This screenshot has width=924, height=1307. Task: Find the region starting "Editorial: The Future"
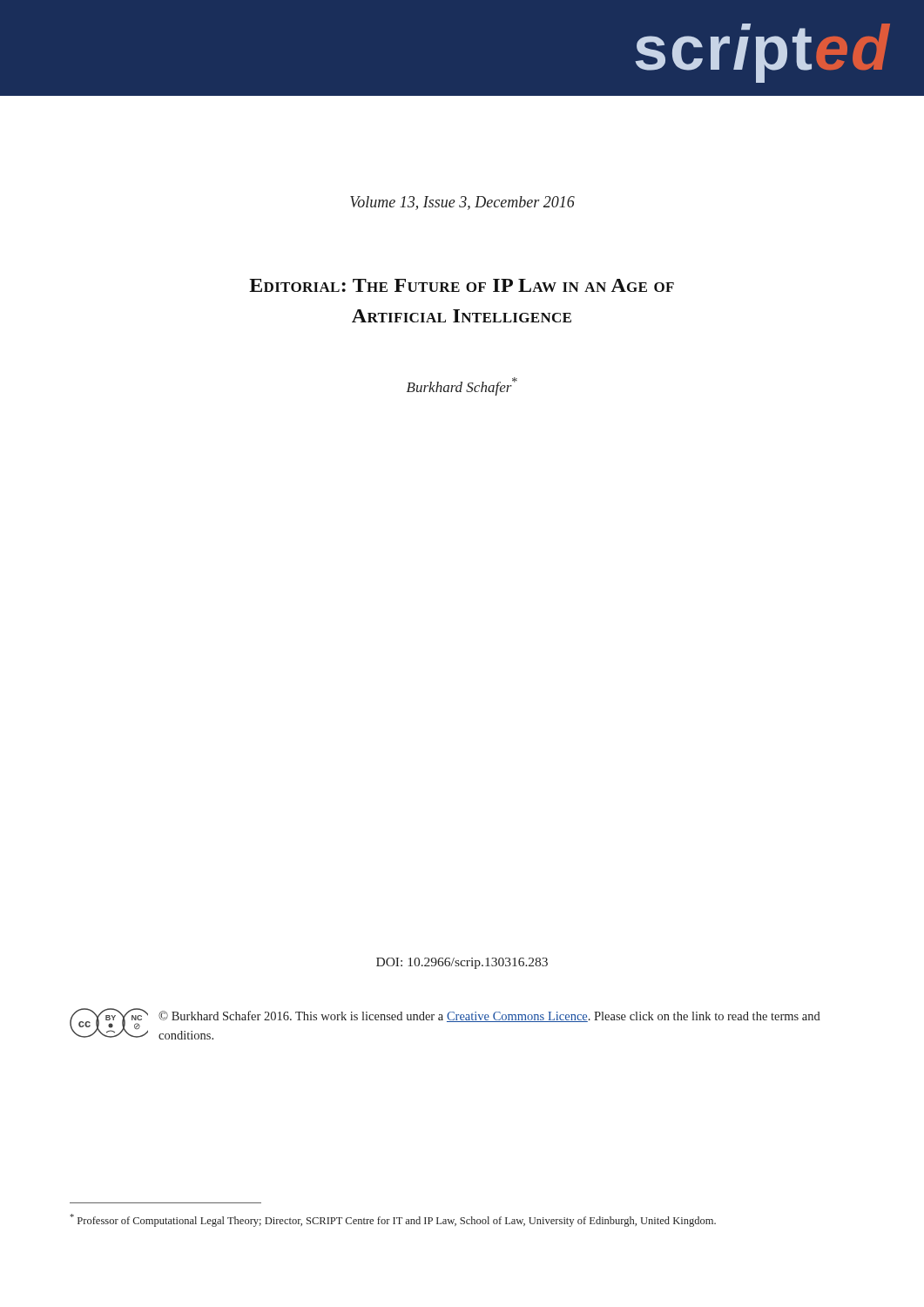click(462, 300)
